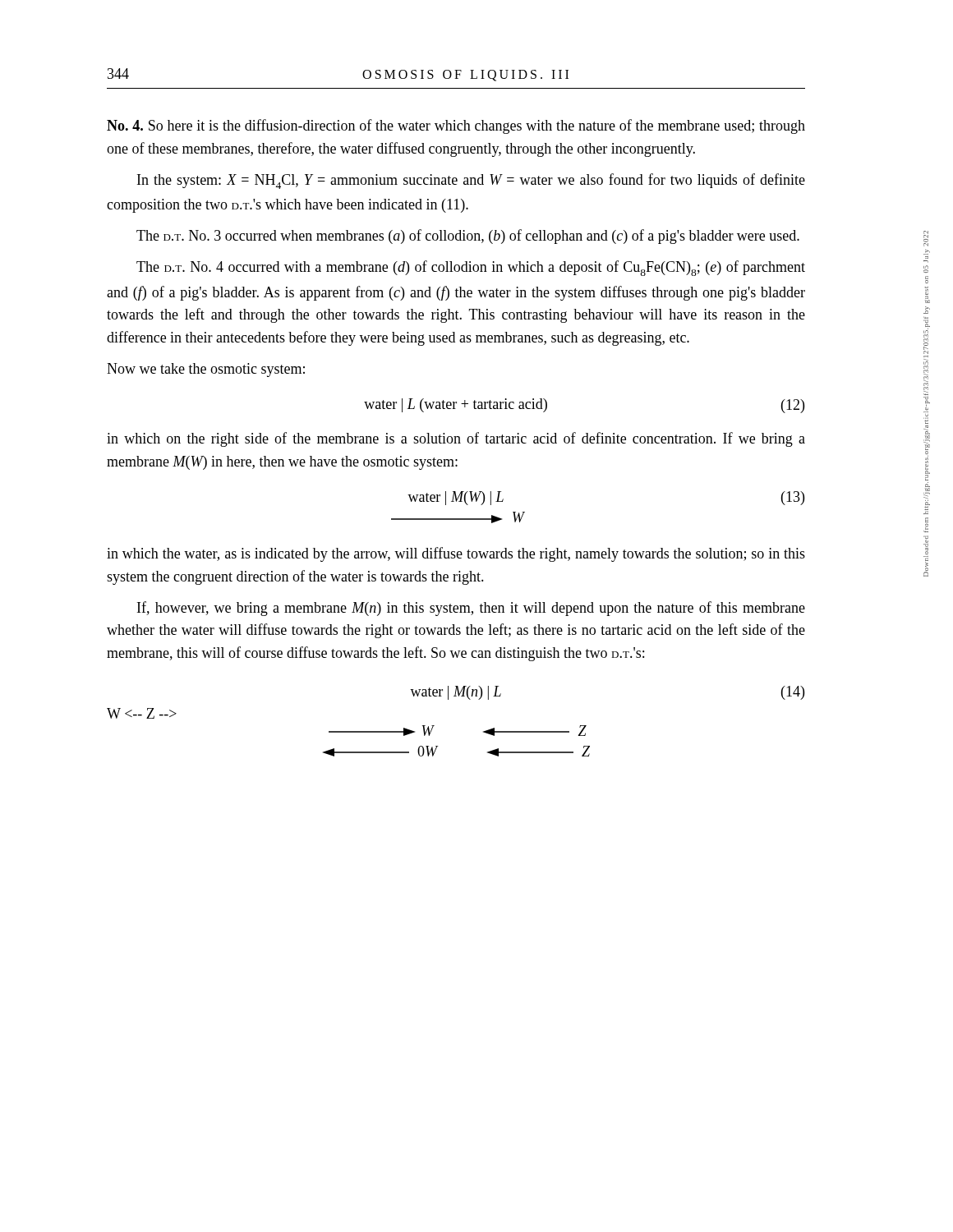Point to the block beginning "In the system: X = NH4Cl,"
The image size is (953, 1232).
[456, 193]
